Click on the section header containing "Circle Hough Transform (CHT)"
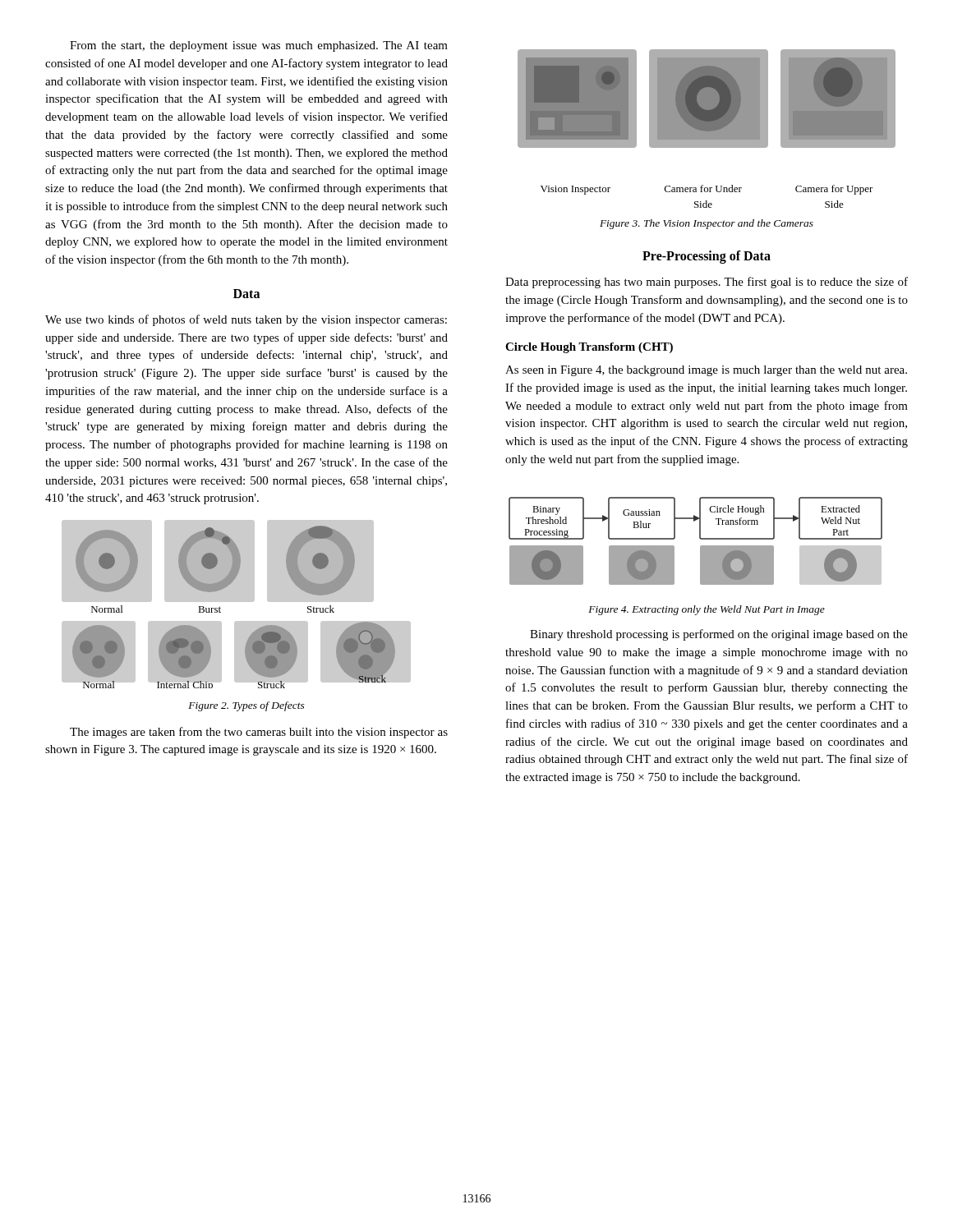953x1232 pixels. (589, 348)
